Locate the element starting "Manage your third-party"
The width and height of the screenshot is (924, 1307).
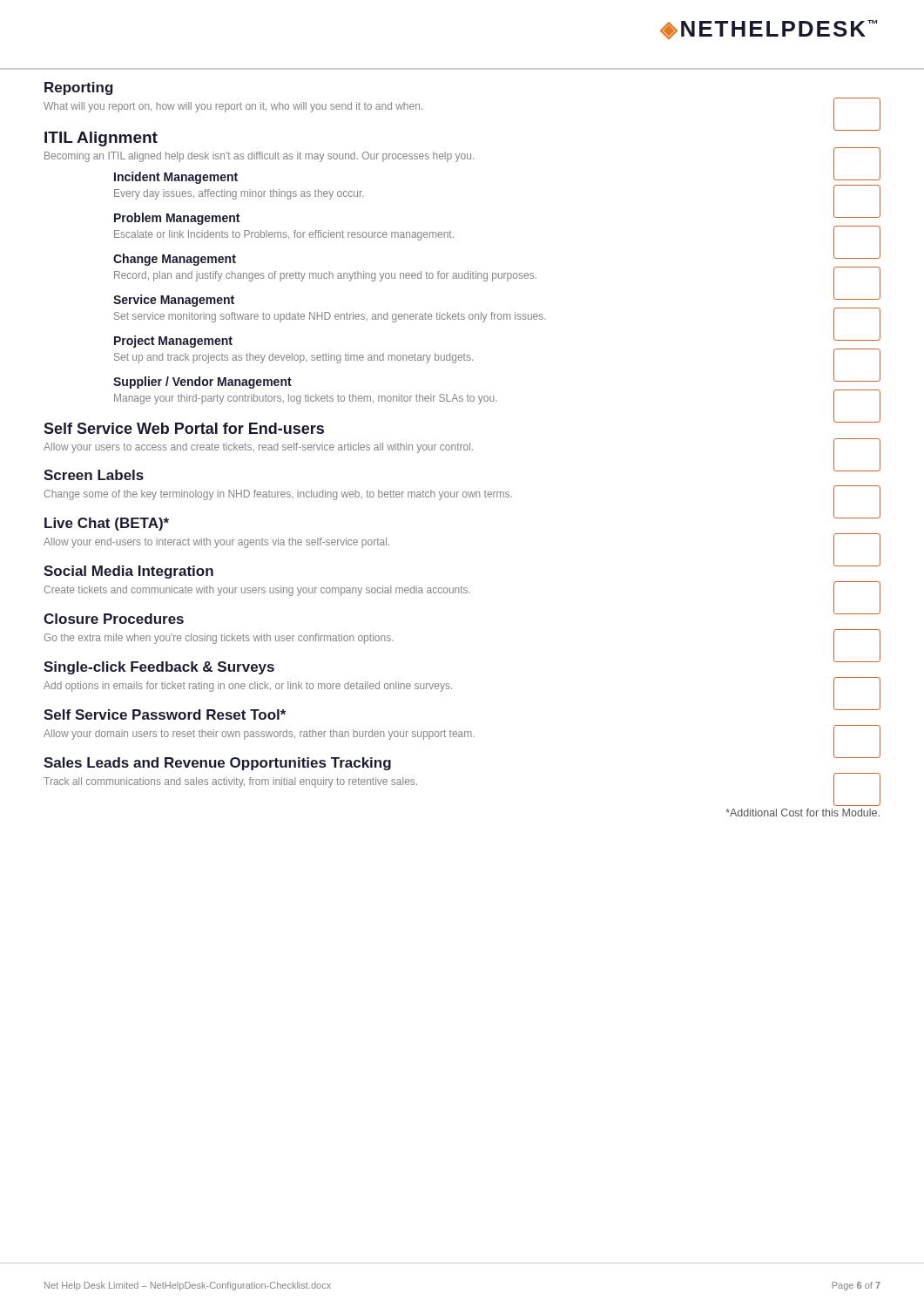point(305,398)
